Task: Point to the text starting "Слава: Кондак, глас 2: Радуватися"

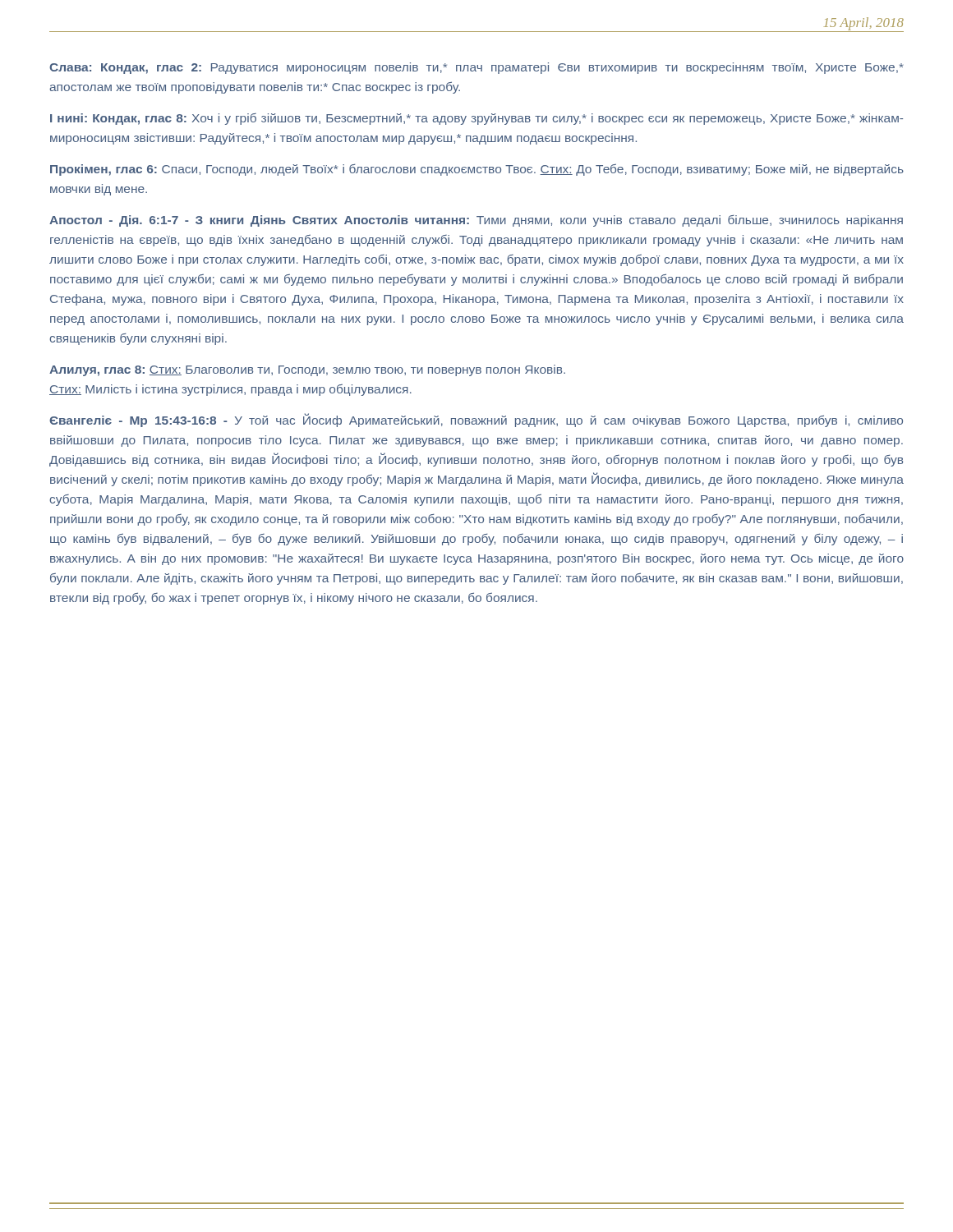Action: (x=476, y=77)
